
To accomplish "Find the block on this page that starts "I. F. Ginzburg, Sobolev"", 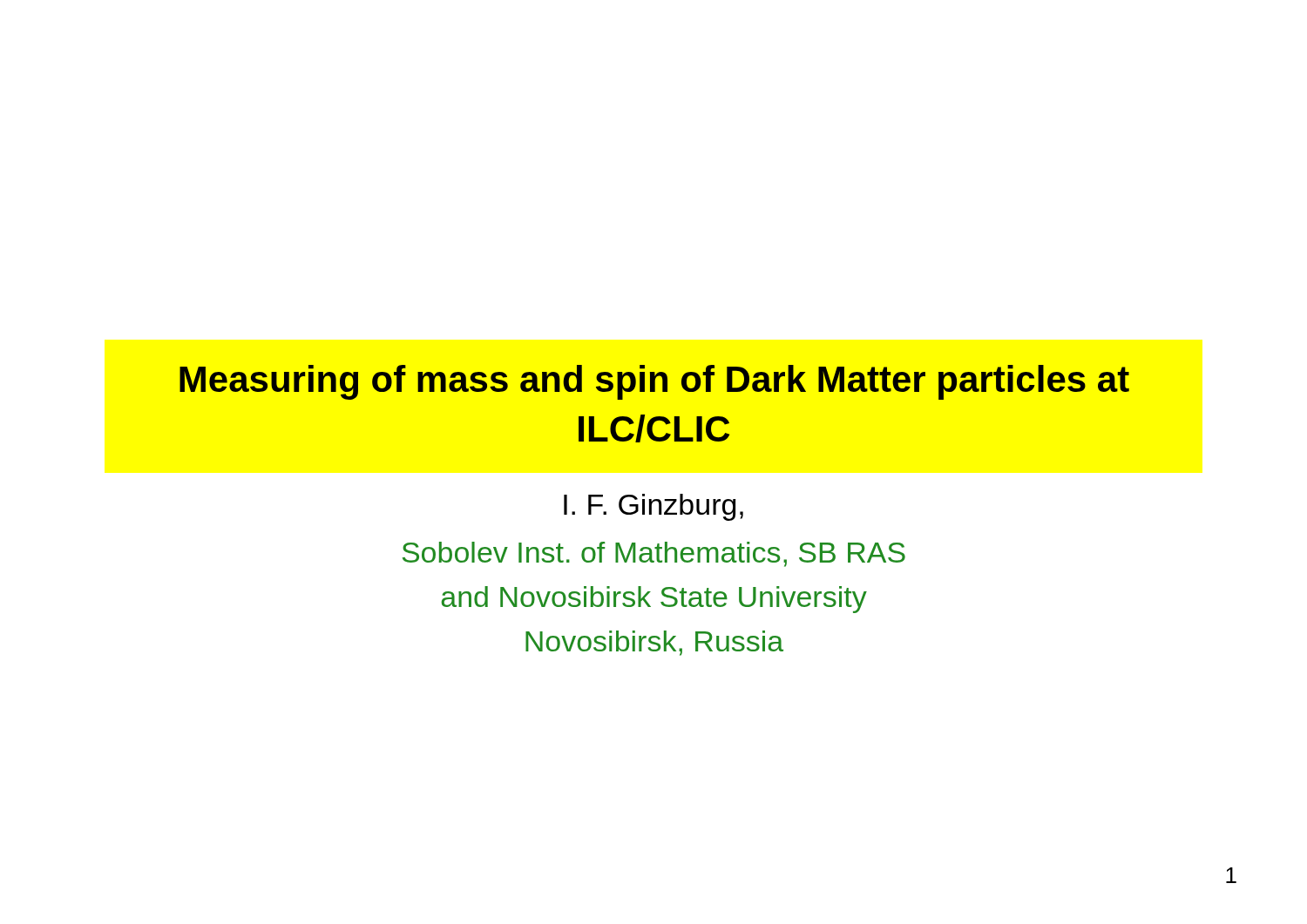I will 654,576.
